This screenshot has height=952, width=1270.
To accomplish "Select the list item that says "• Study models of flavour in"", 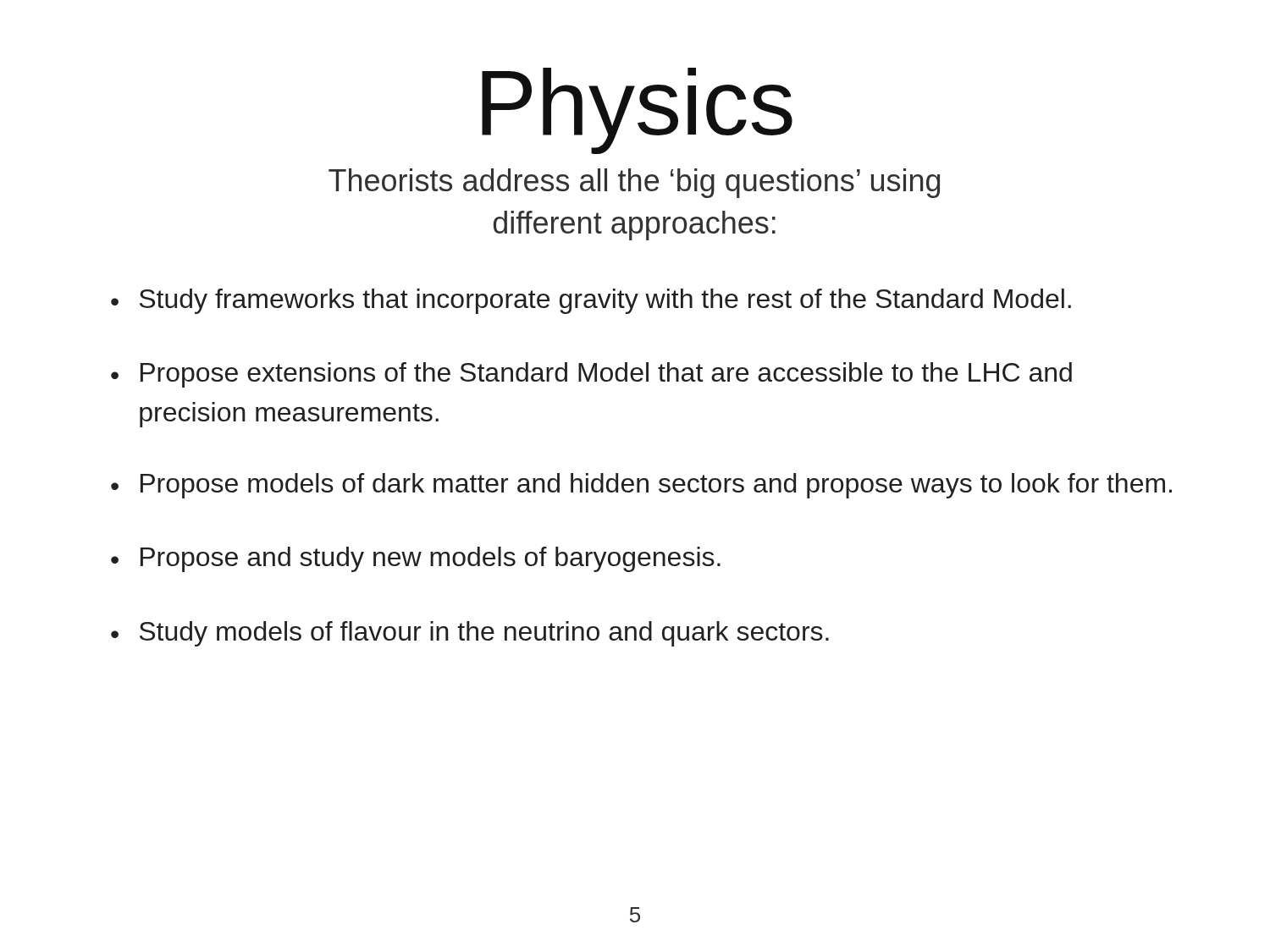I will [x=471, y=632].
